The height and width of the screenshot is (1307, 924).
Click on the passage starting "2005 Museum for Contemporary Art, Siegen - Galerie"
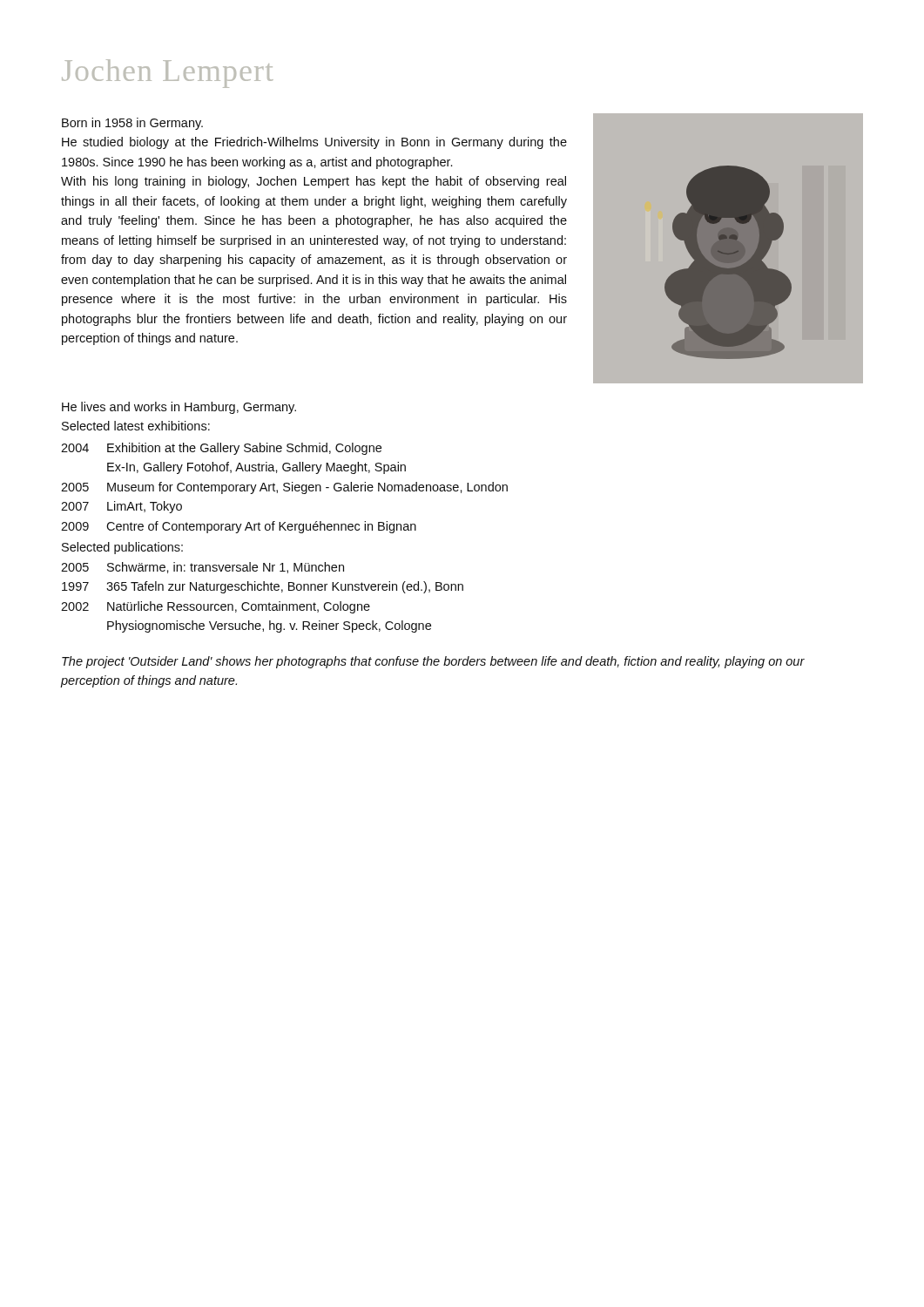(462, 487)
